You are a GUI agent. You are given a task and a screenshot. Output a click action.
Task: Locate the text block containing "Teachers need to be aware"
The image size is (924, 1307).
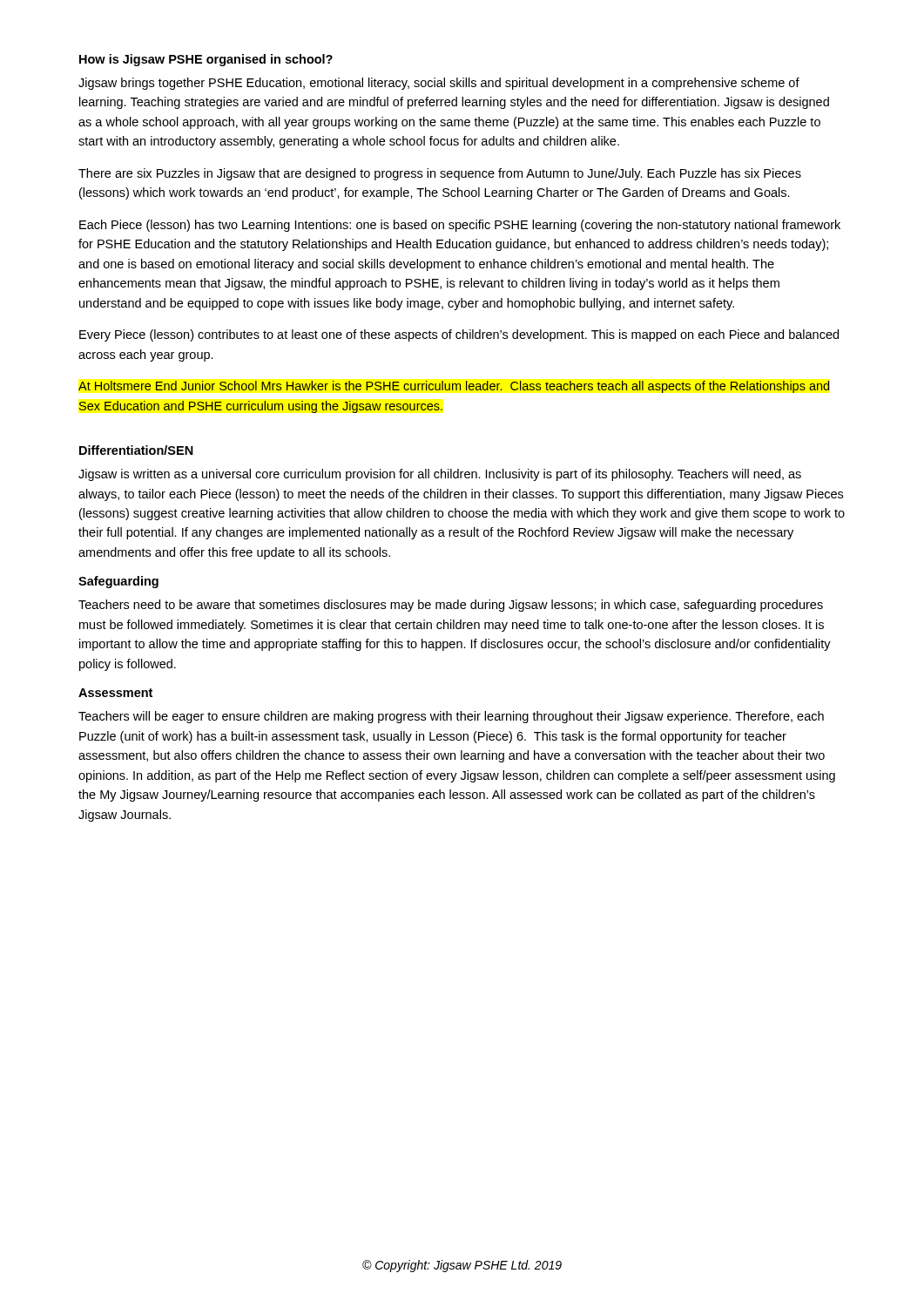point(454,634)
